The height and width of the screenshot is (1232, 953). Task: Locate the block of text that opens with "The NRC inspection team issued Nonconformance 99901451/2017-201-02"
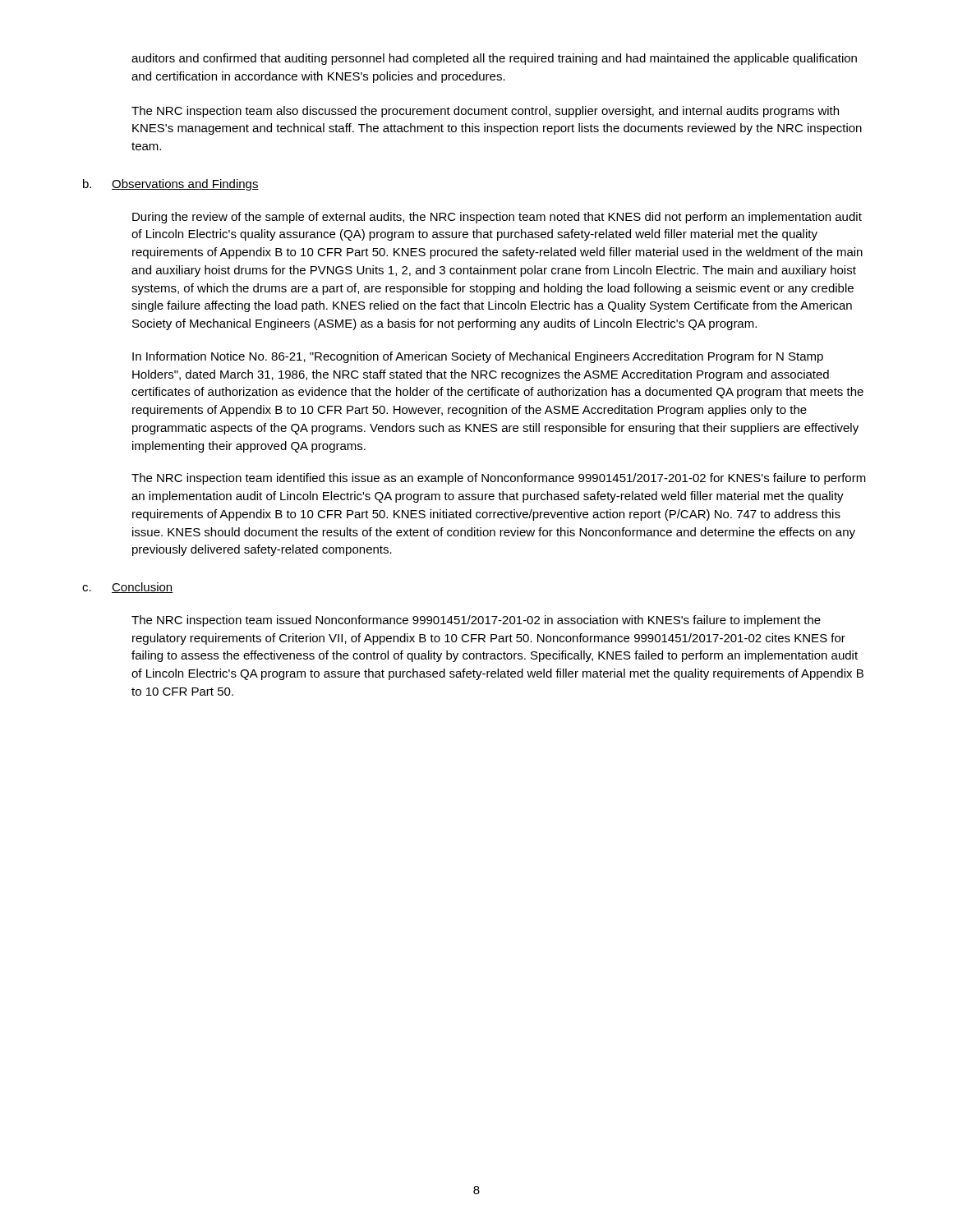click(x=498, y=655)
